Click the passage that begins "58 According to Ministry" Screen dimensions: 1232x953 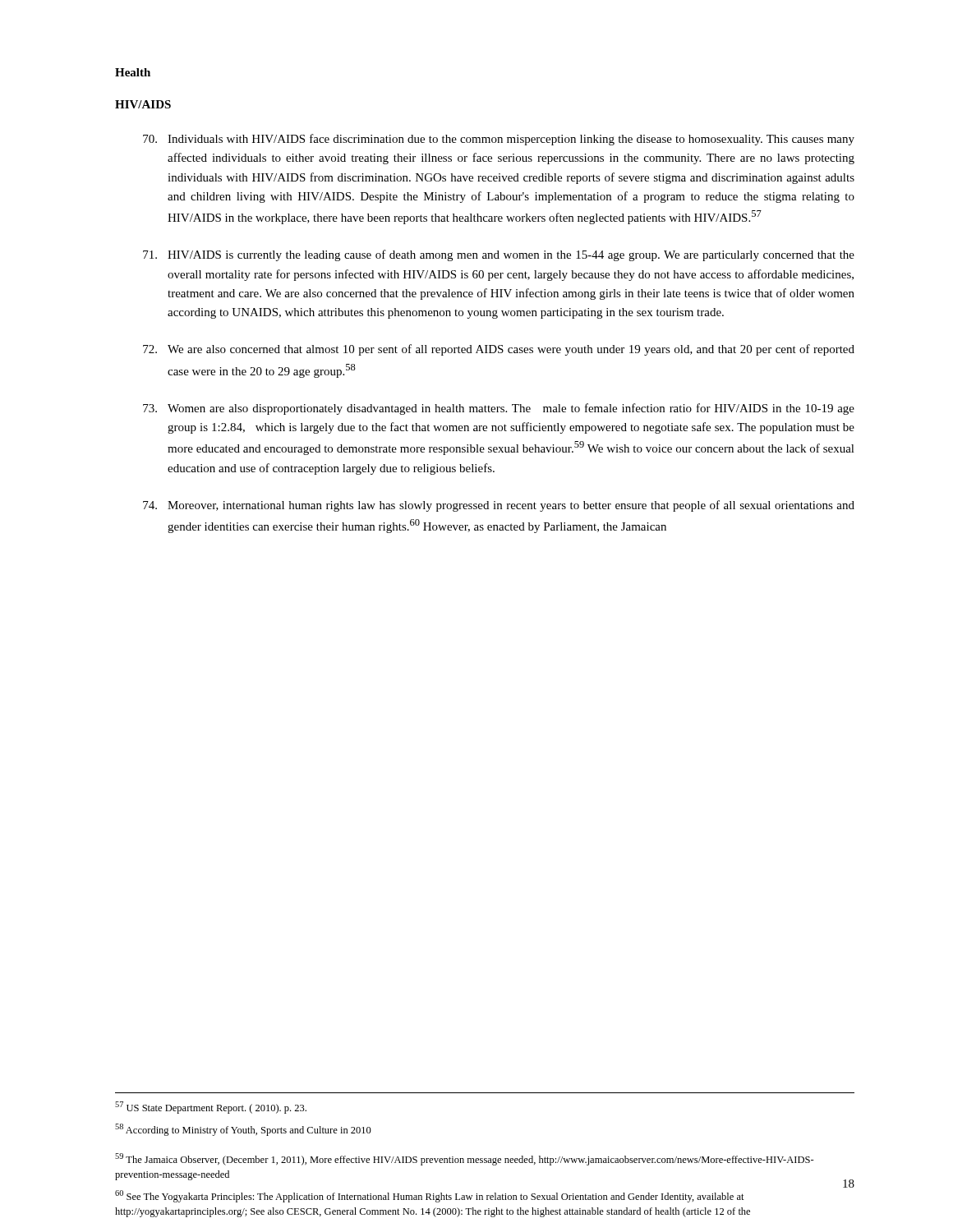pyautogui.click(x=243, y=1129)
